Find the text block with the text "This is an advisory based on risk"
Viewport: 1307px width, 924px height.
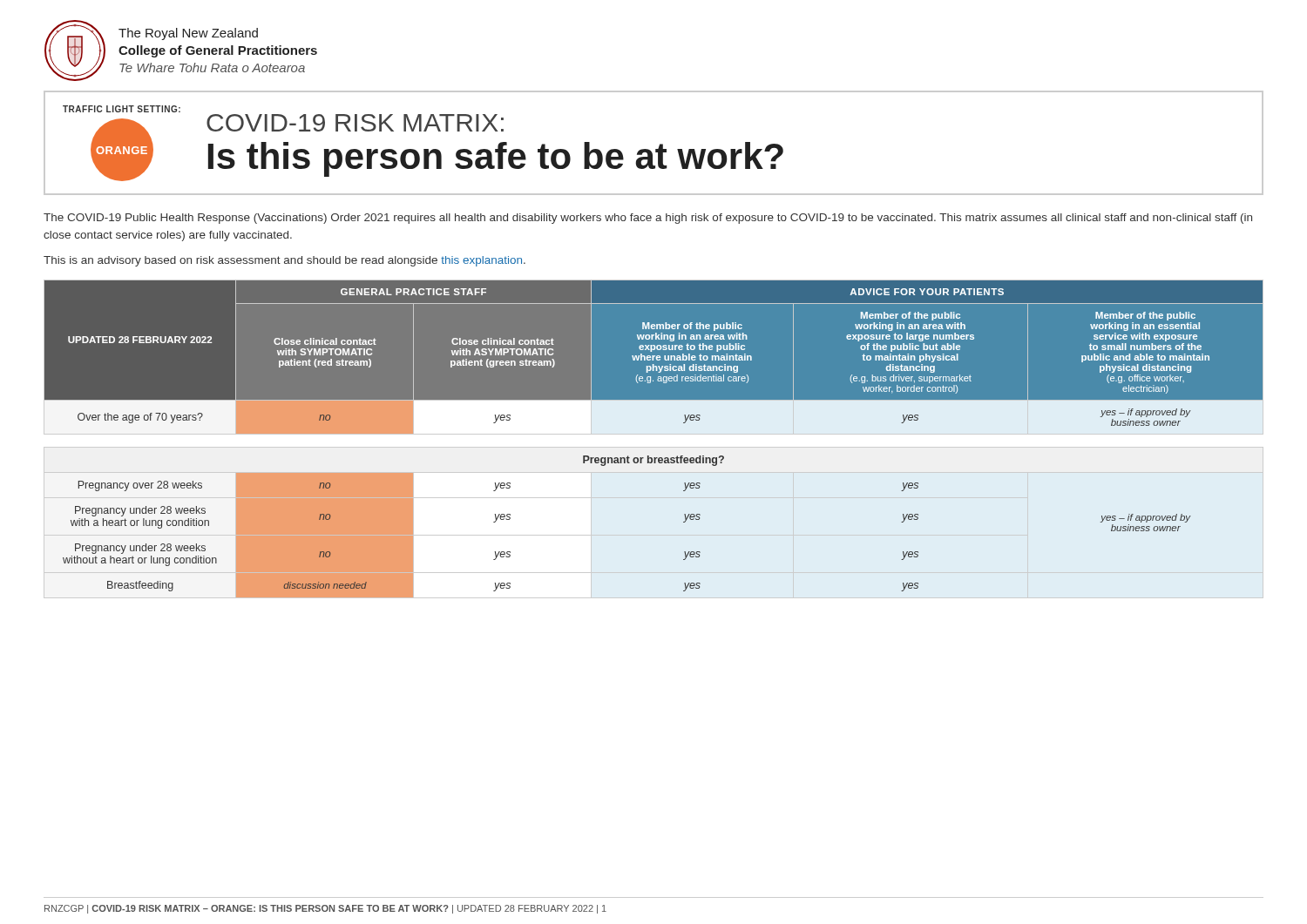tap(285, 260)
